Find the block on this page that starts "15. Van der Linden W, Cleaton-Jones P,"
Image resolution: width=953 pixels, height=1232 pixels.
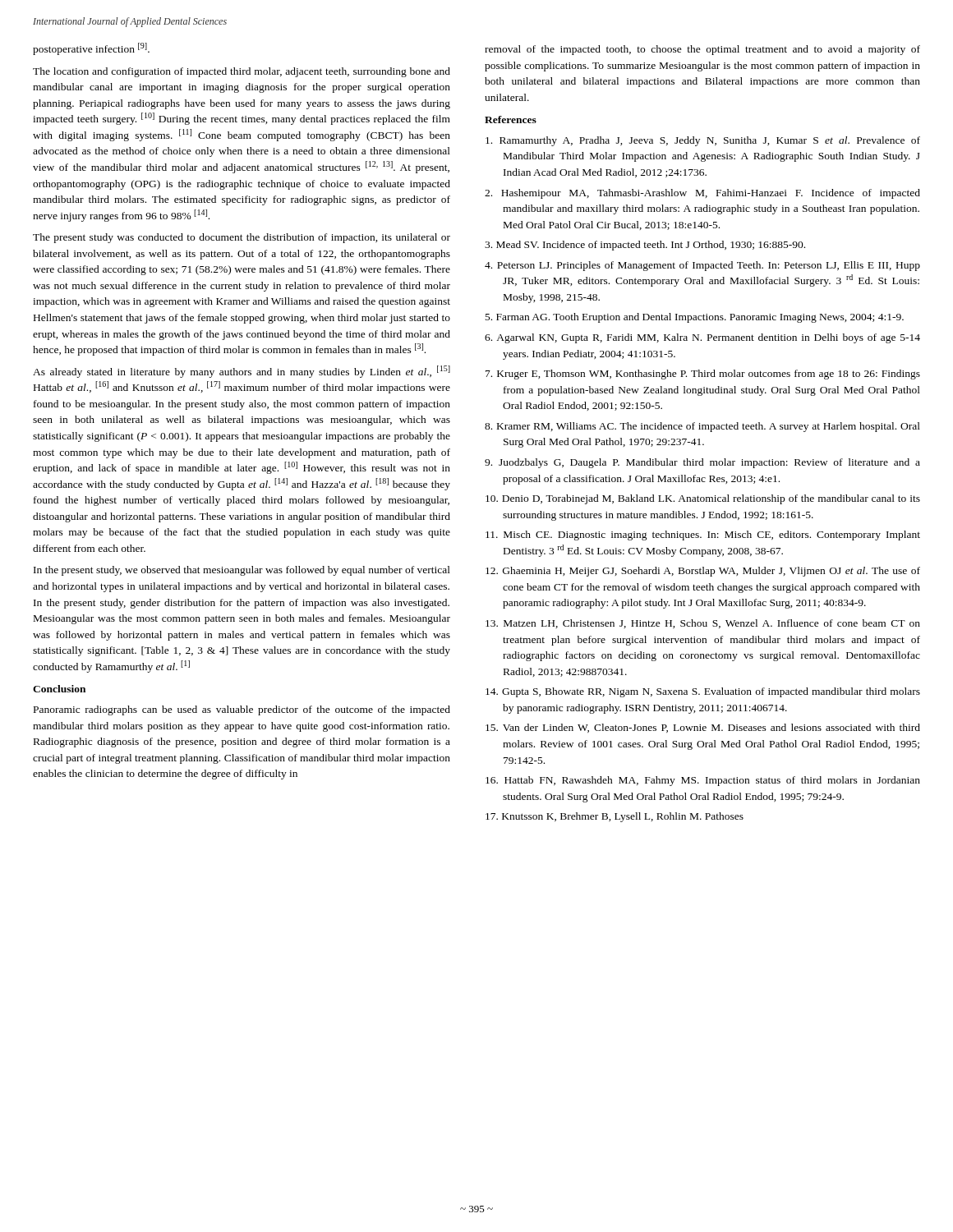point(702,744)
